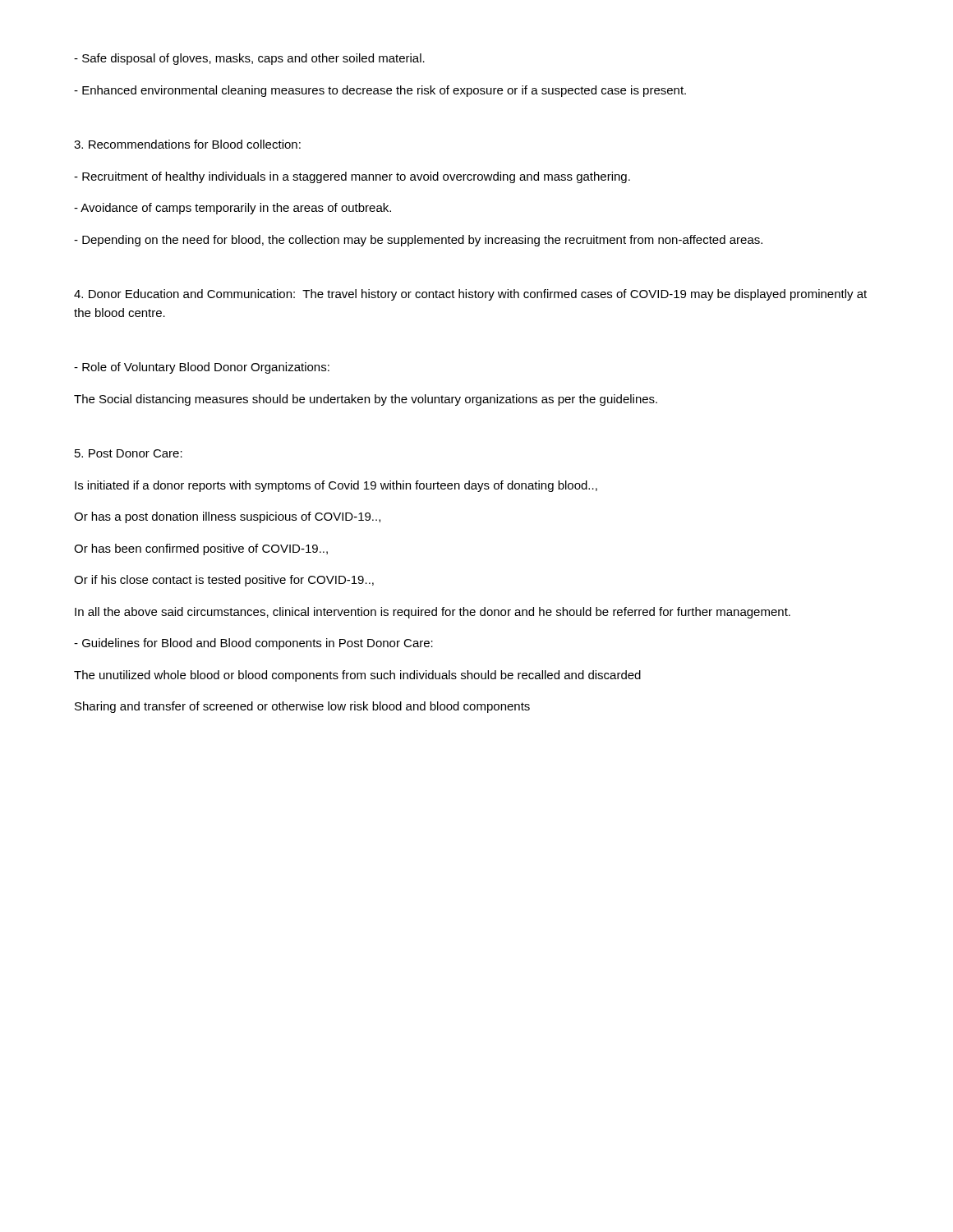953x1232 pixels.
Task: Select the passage starting "Depending on the need for blood, the"
Action: click(x=419, y=239)
